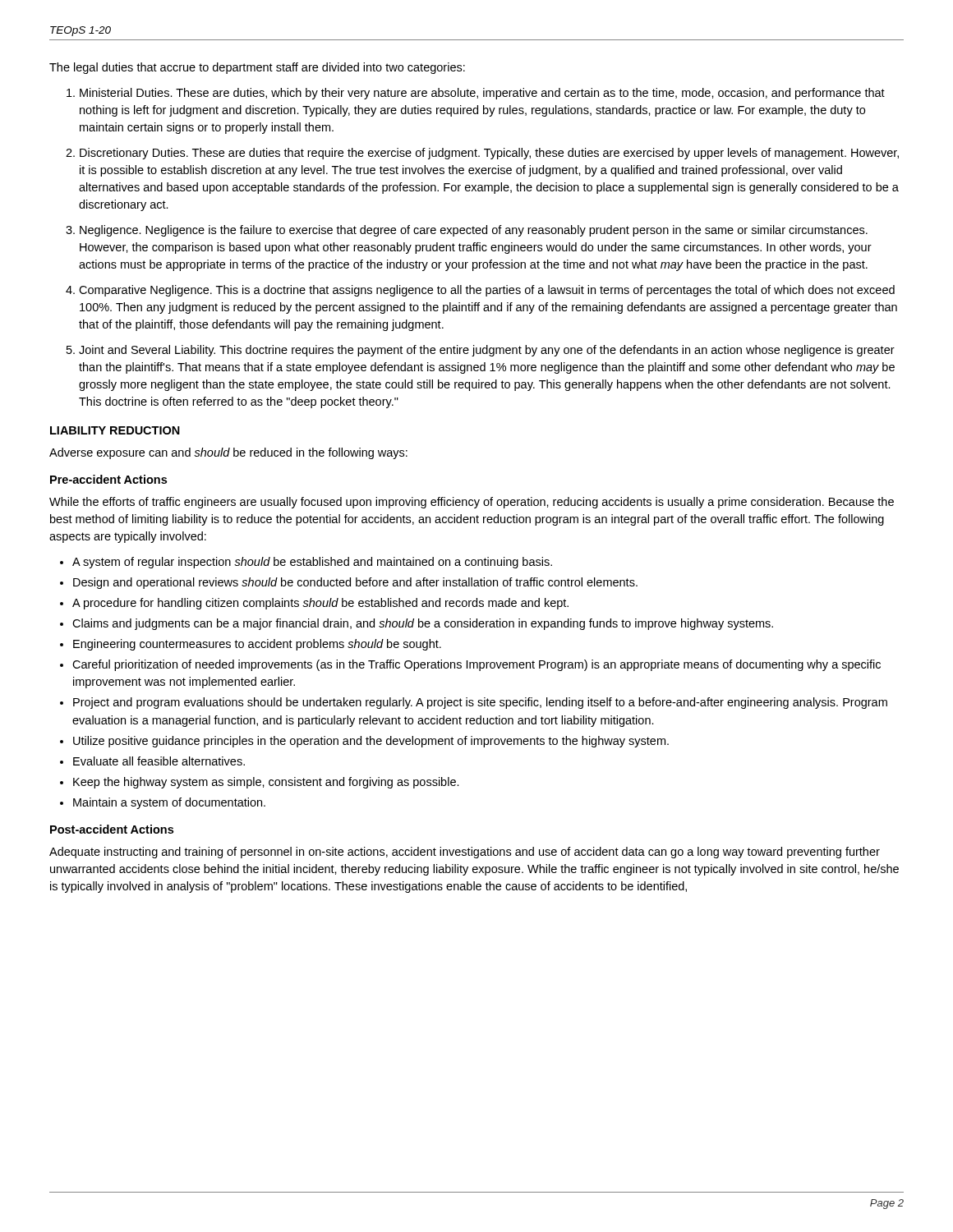Navigate to the region starting "Maintain a system of documentation."
The height and width of the screenshot is (1232, 953).
coord(169,803)
